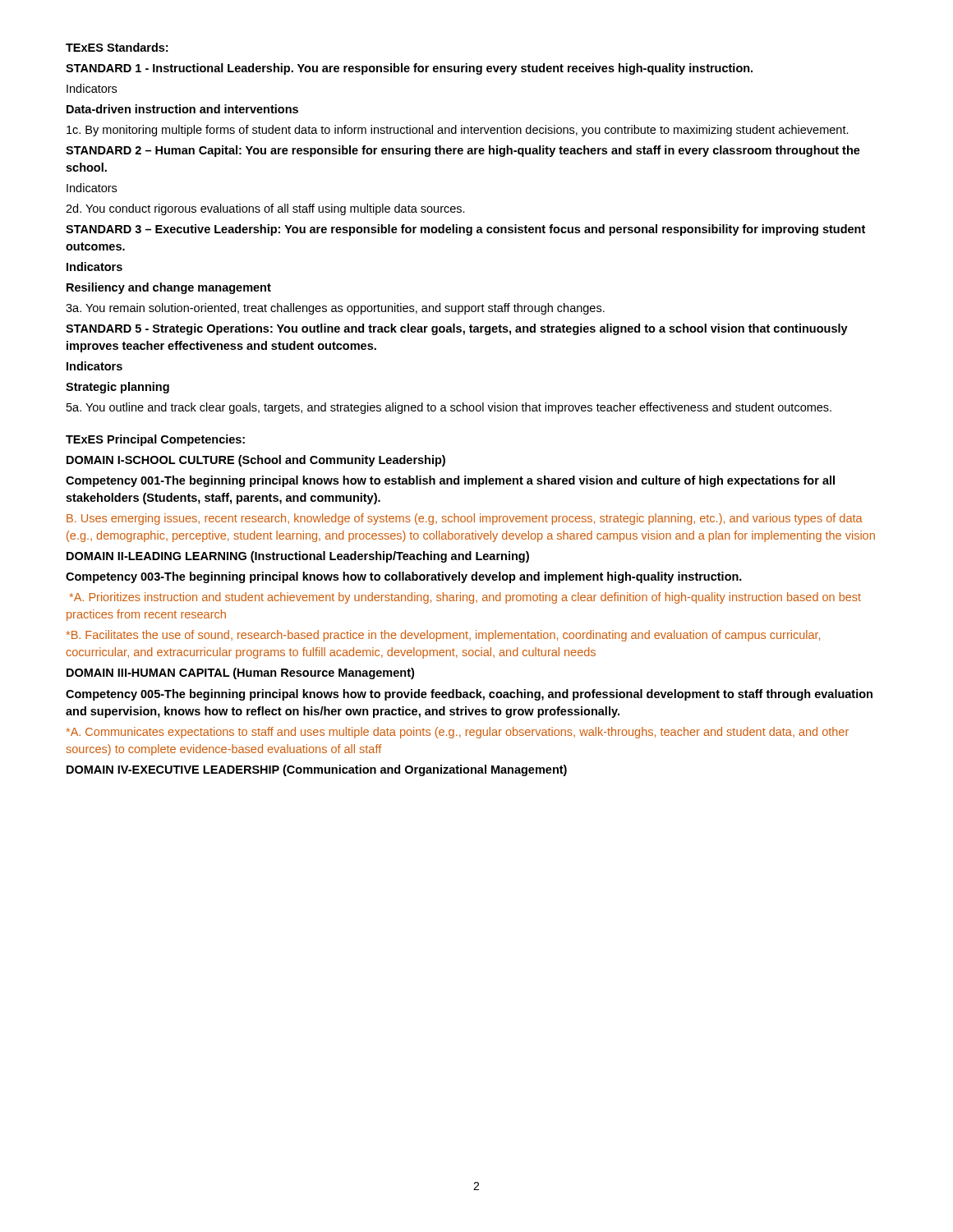Select the element starting "A. Prioritizes instruction and"
The image size is (953, 1232).
click(463, 606)
